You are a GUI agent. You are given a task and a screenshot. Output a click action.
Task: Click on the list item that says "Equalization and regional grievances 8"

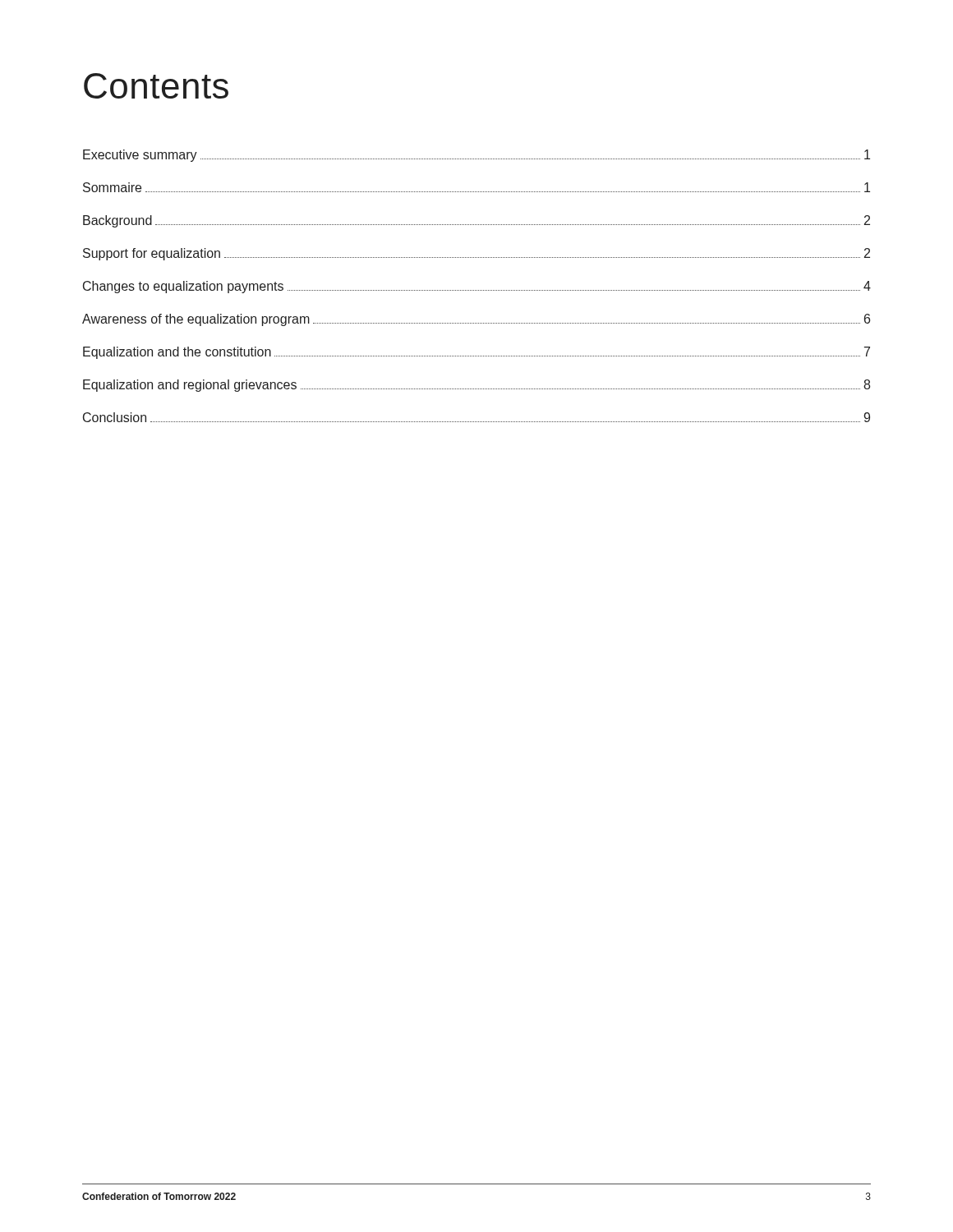(476, 385)
